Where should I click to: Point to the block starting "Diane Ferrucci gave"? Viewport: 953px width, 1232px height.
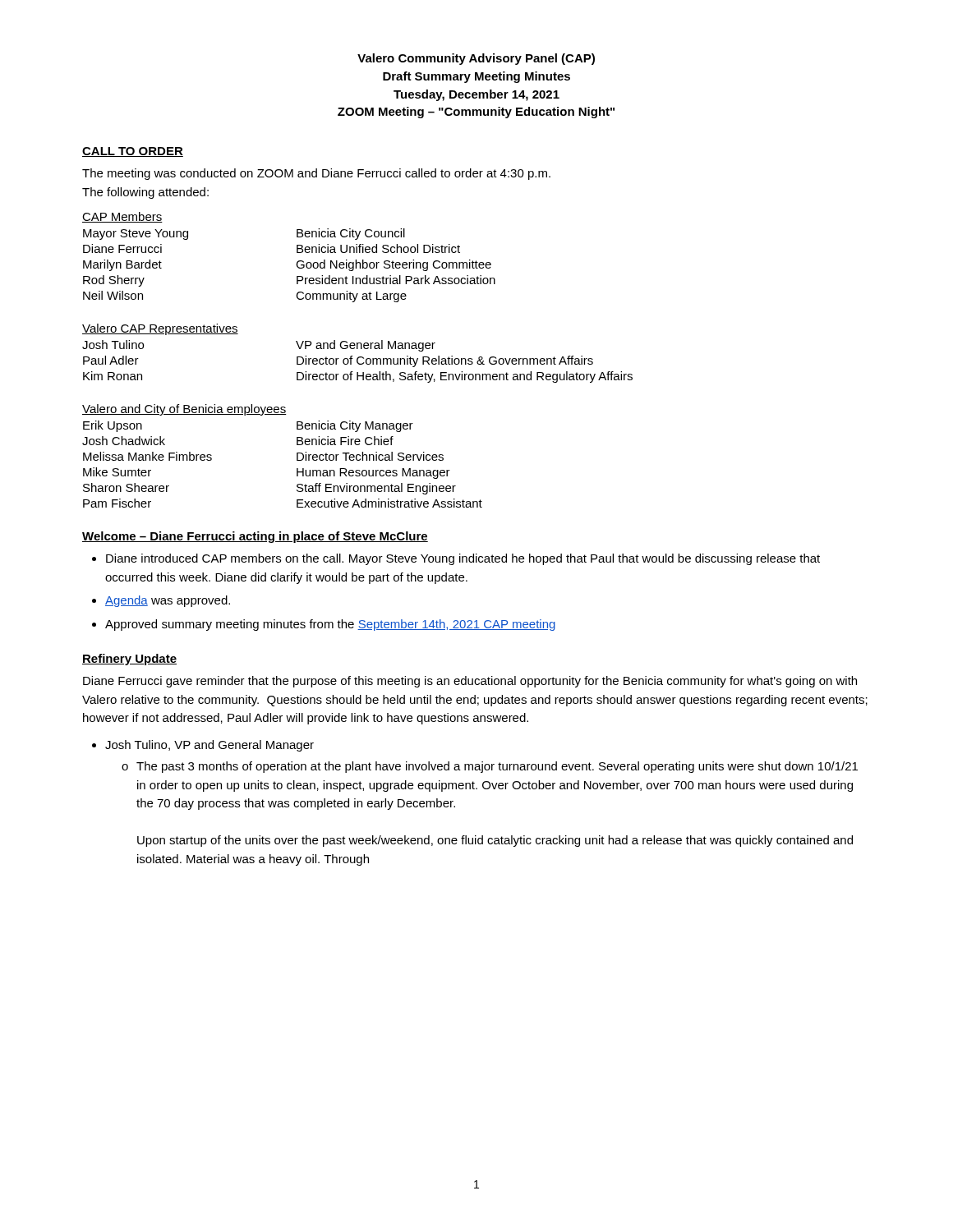tap(475, 699)
